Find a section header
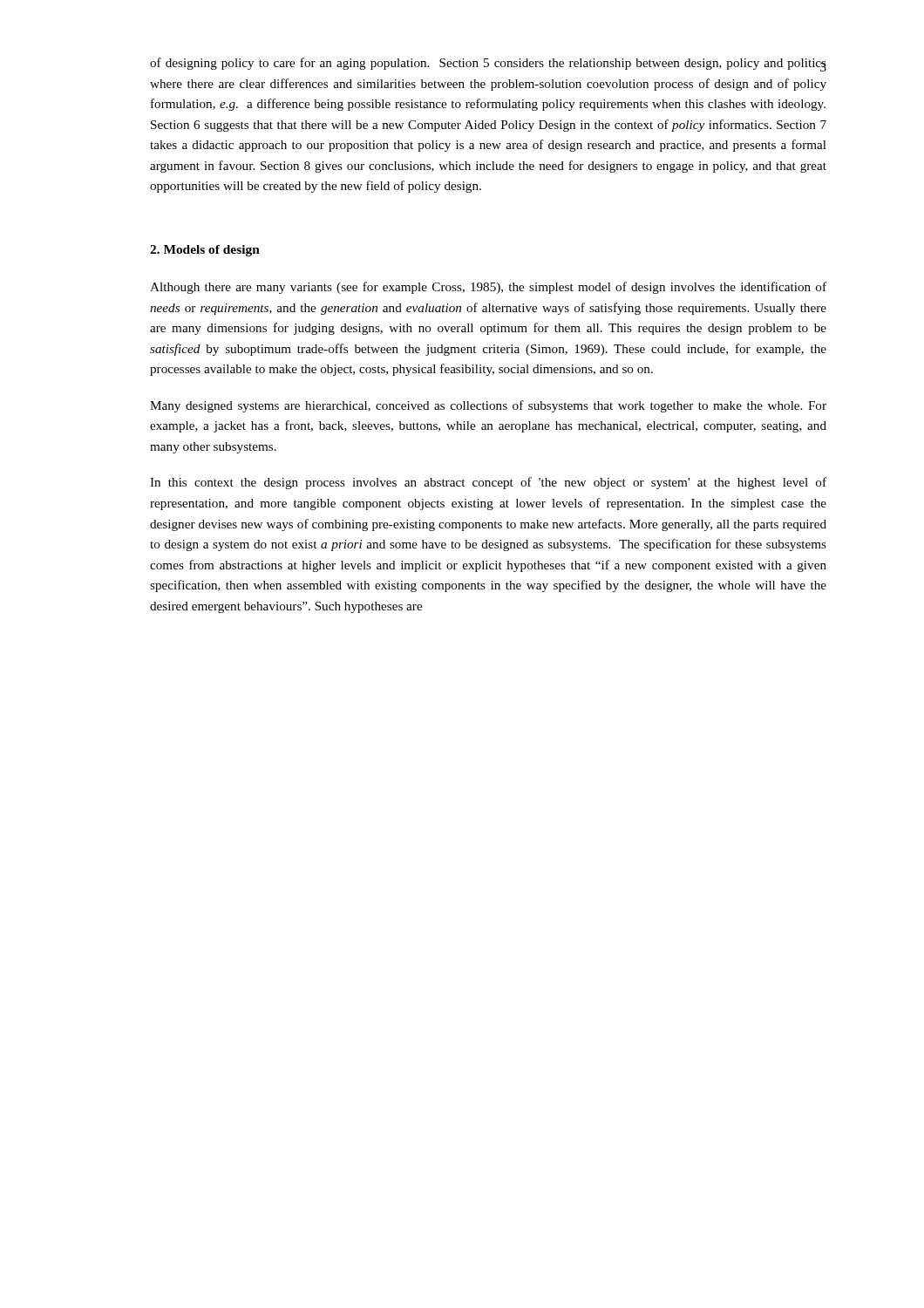Viewport: 924px width, 1308px height. pos(205,249)
